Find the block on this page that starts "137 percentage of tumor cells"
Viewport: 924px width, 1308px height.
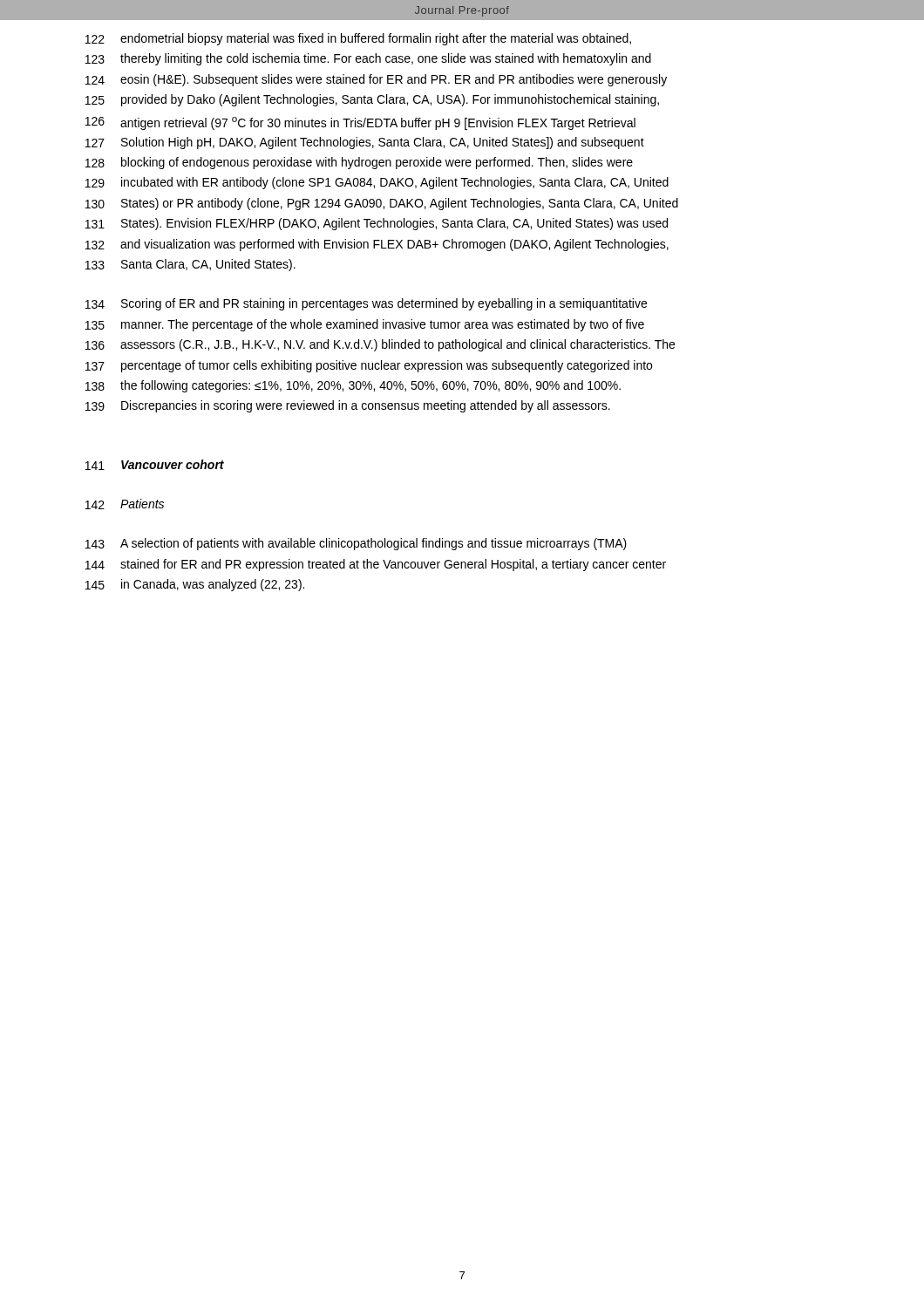click(462, 366)
